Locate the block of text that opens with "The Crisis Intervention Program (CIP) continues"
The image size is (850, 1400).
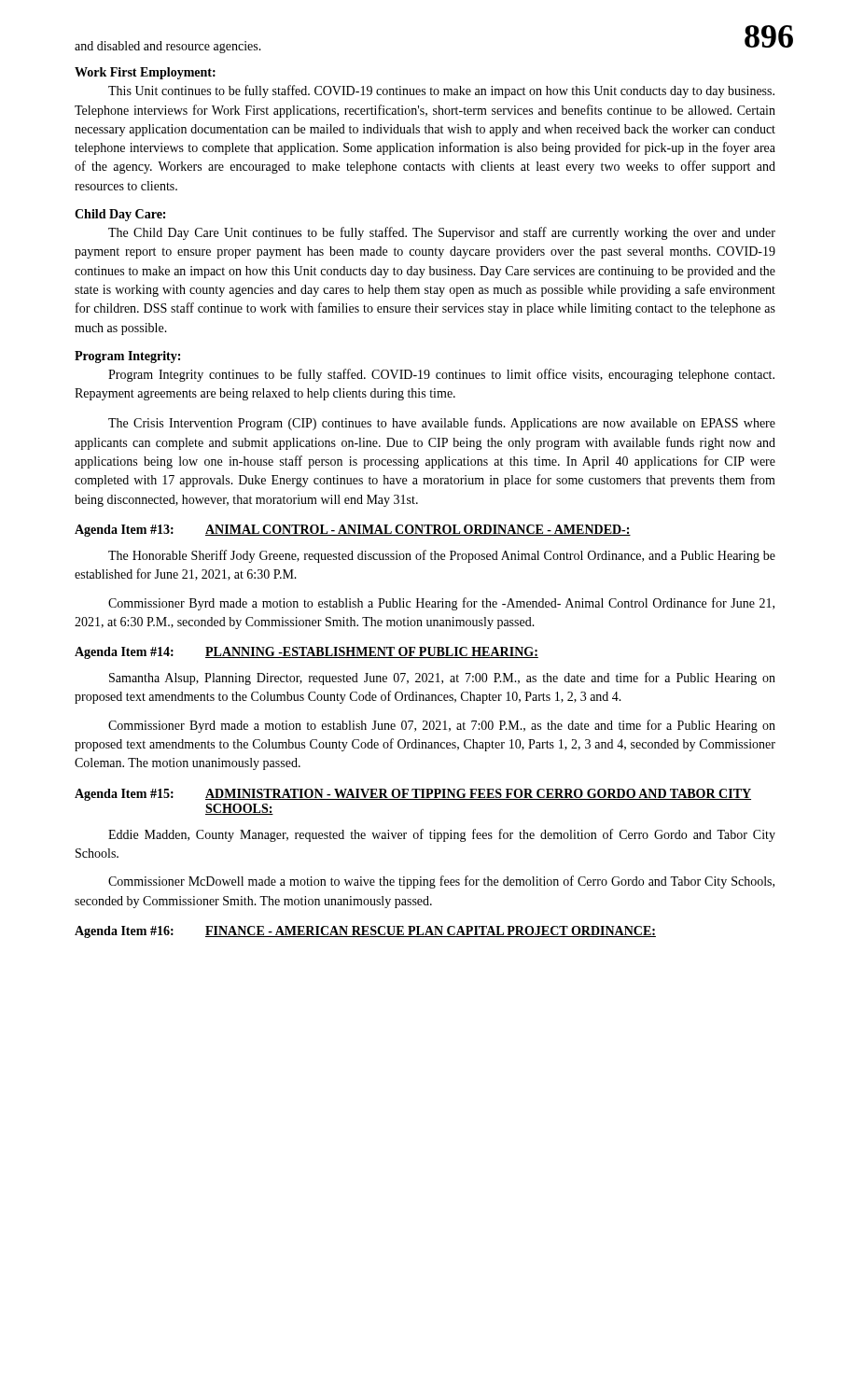425,462
